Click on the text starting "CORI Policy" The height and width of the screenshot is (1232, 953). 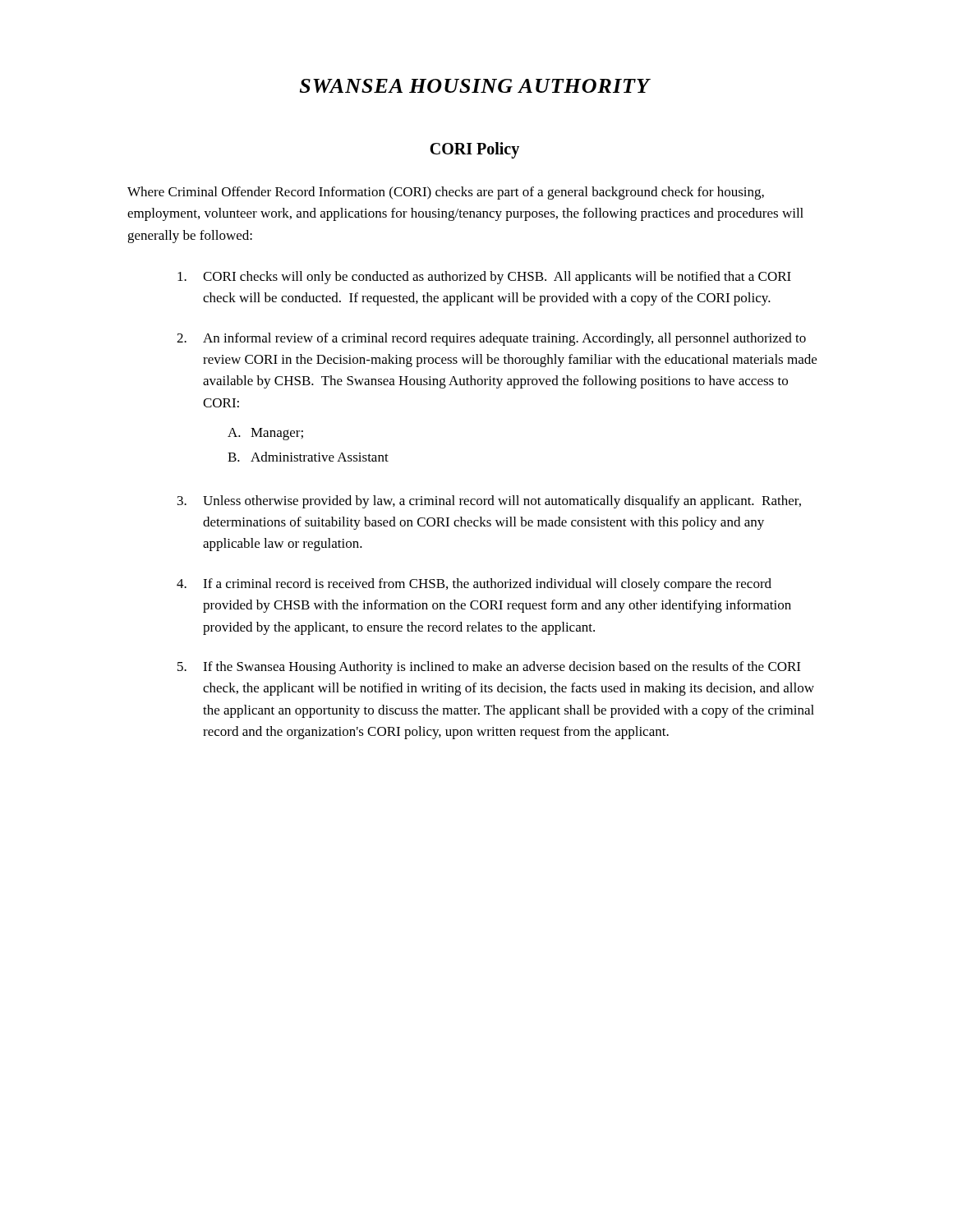coord(474,149)
